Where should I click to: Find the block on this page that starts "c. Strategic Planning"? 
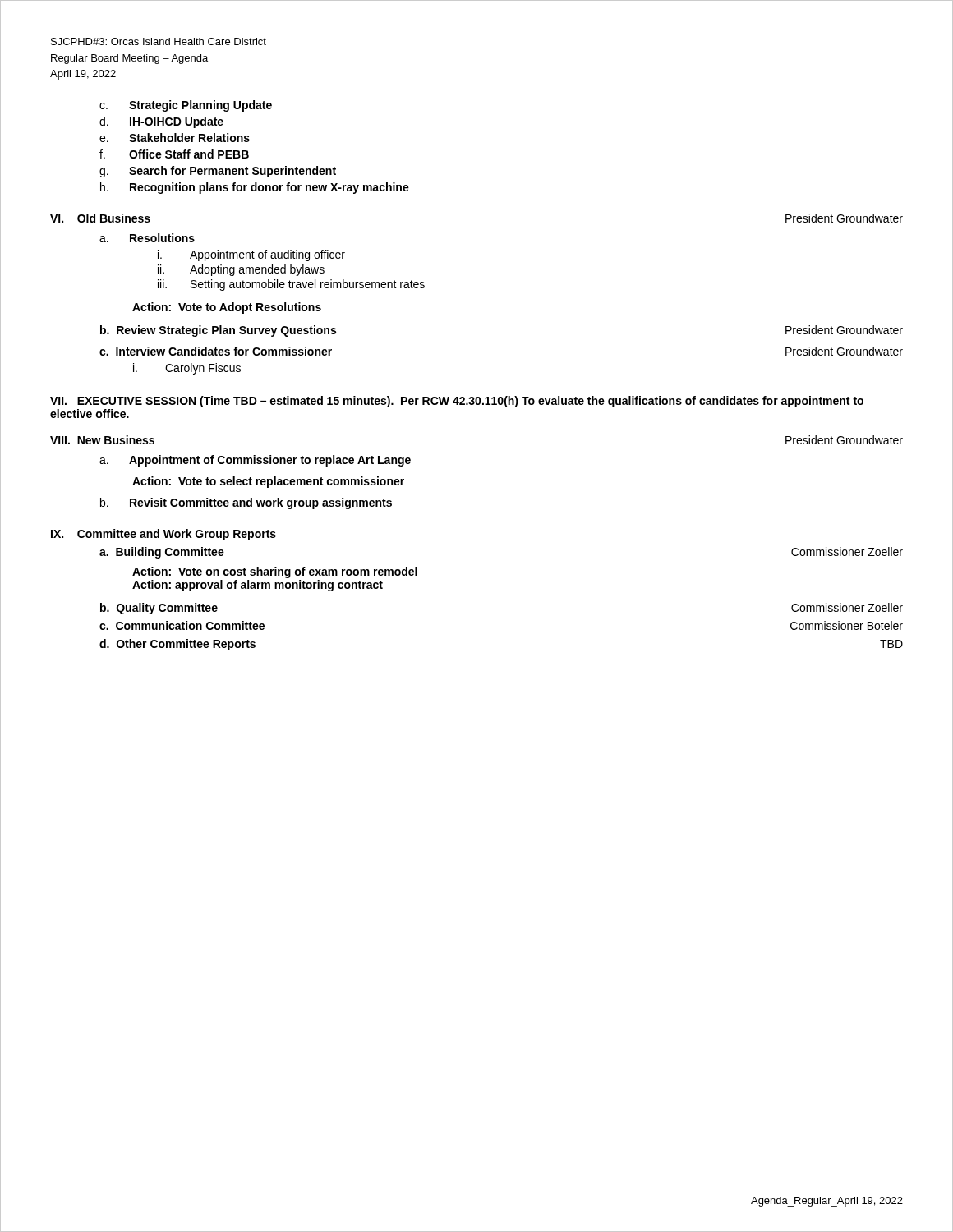coord(186,105)
